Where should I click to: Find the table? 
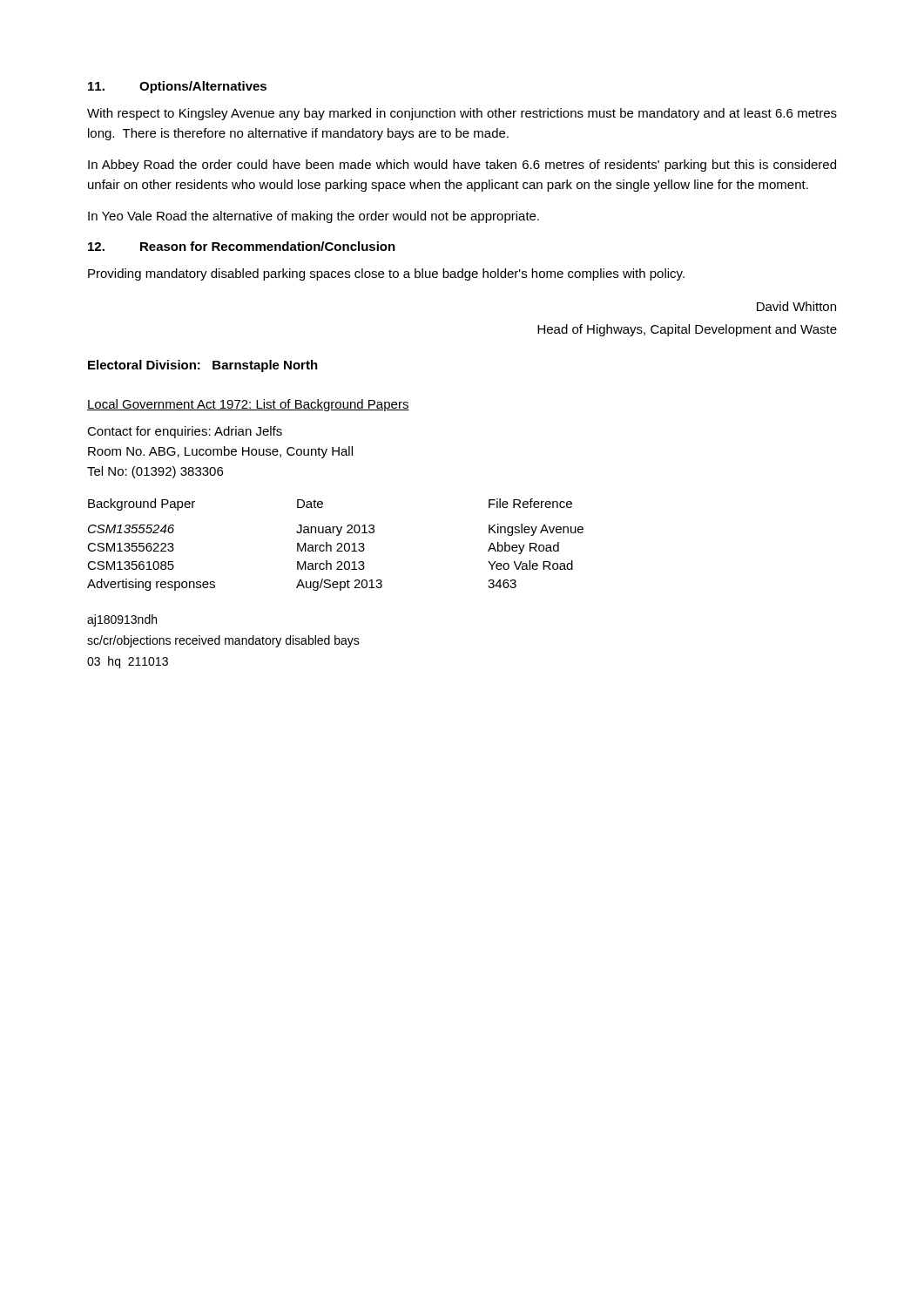tap(462, 543)
